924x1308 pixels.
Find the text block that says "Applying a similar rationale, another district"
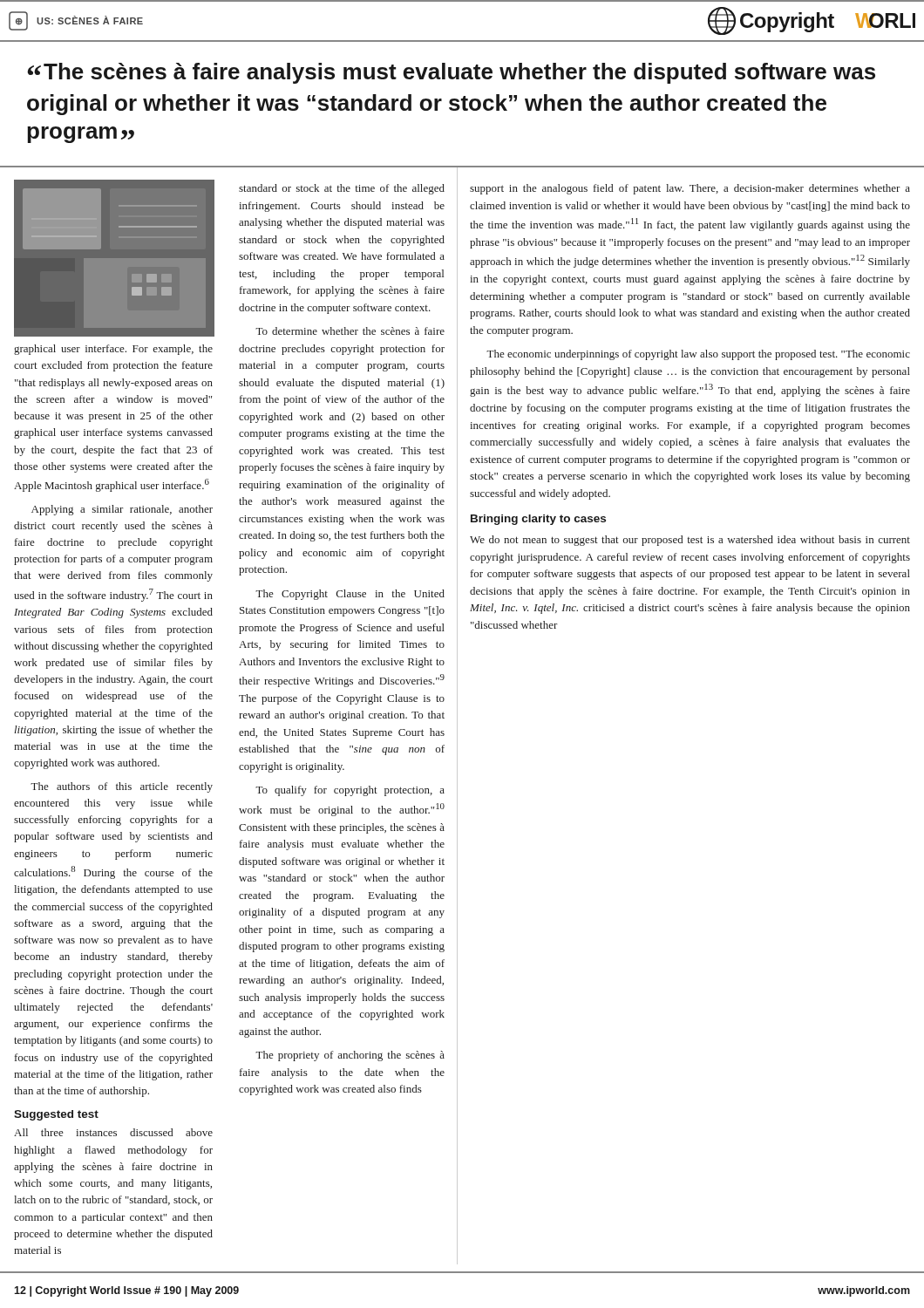tap(113, 636)
